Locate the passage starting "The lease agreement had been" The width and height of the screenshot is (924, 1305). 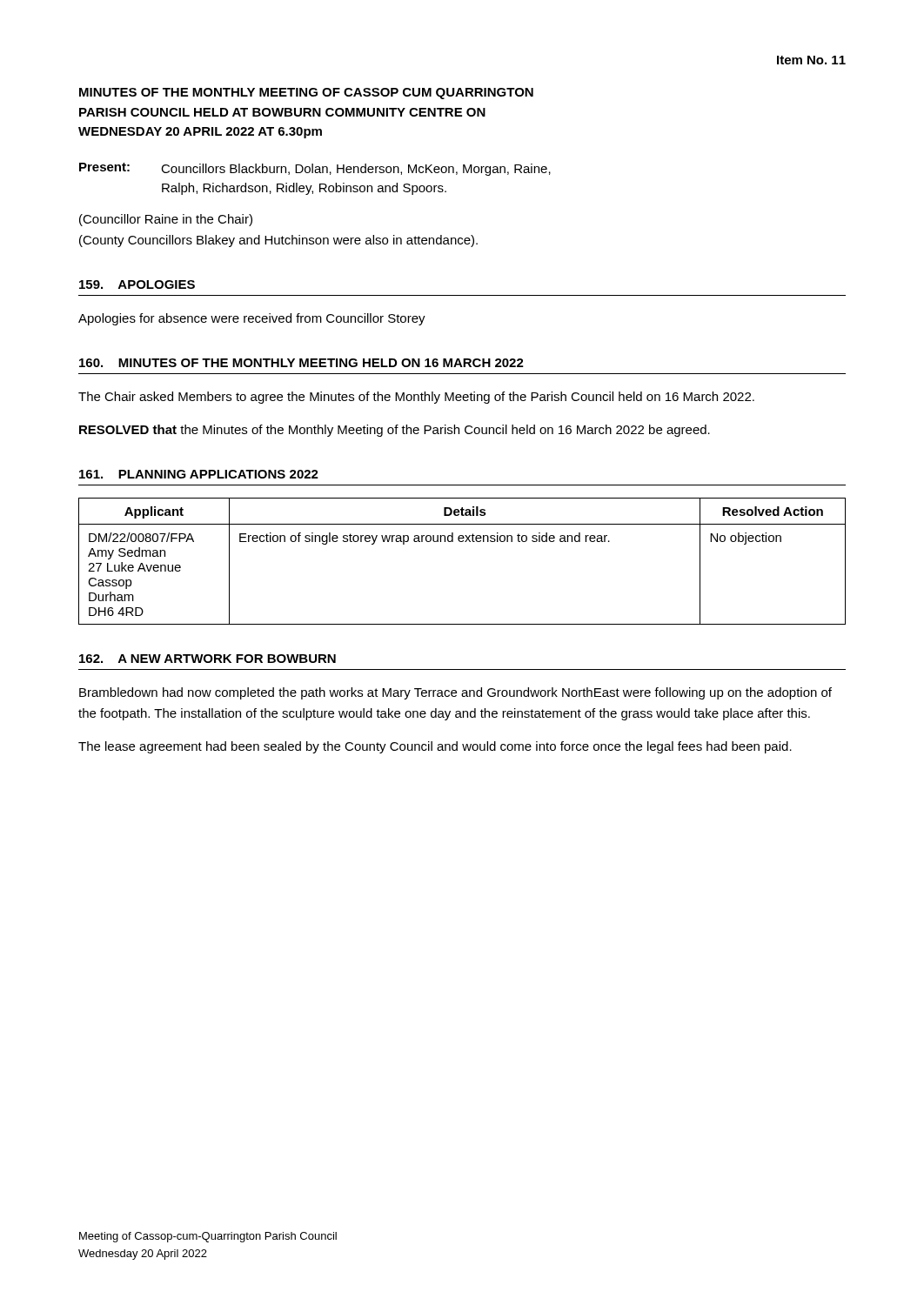pyautogui.click(x=435, y=746)
